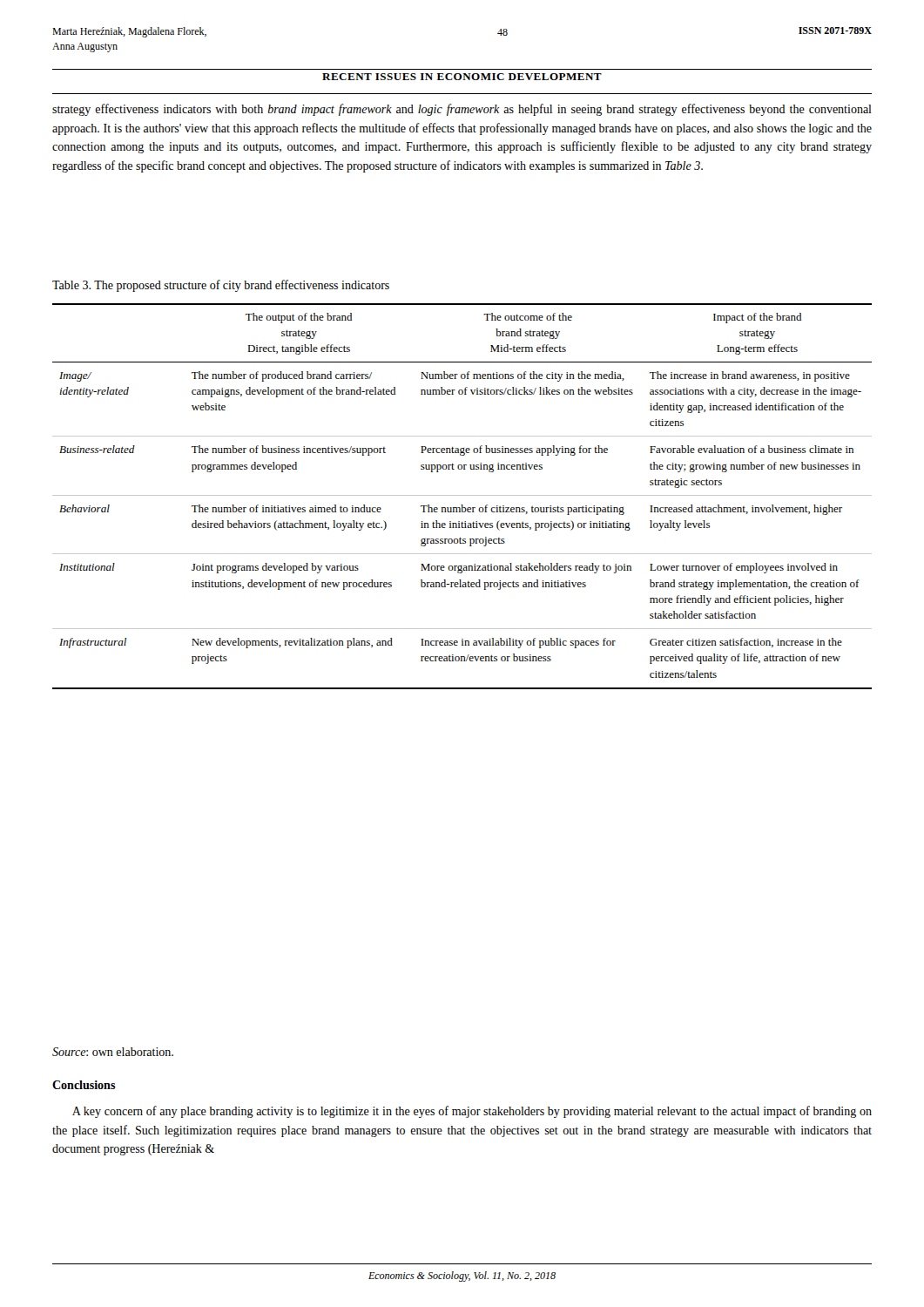The height and width of the screenshot is (1307, 924).
Task: Find the block on this page that starts "A key concern of any"
Action: pyautogui.click(x=462, y=1130)
